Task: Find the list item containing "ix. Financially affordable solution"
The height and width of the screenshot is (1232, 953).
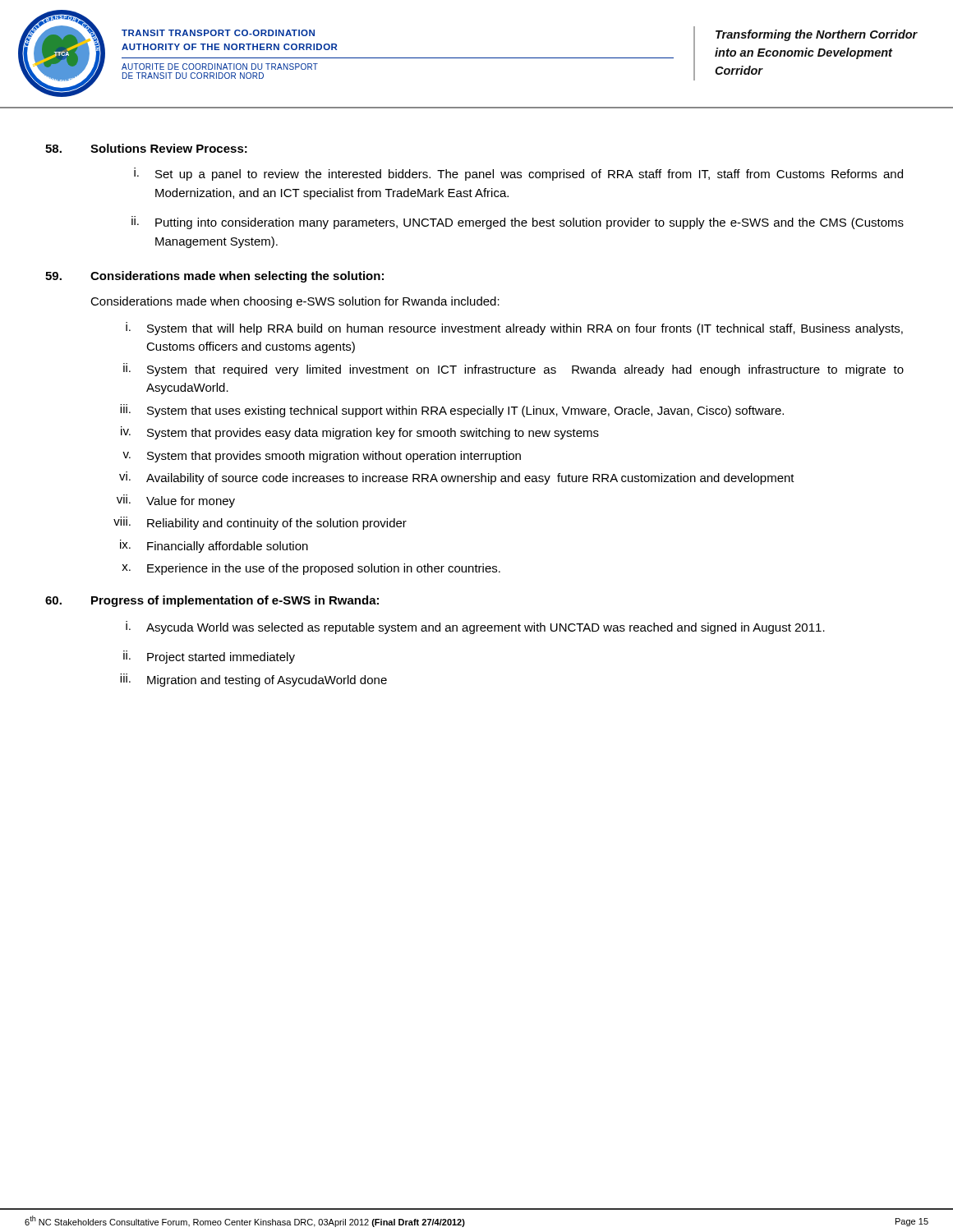Action: pyautogui.click(x=214, y=546)
